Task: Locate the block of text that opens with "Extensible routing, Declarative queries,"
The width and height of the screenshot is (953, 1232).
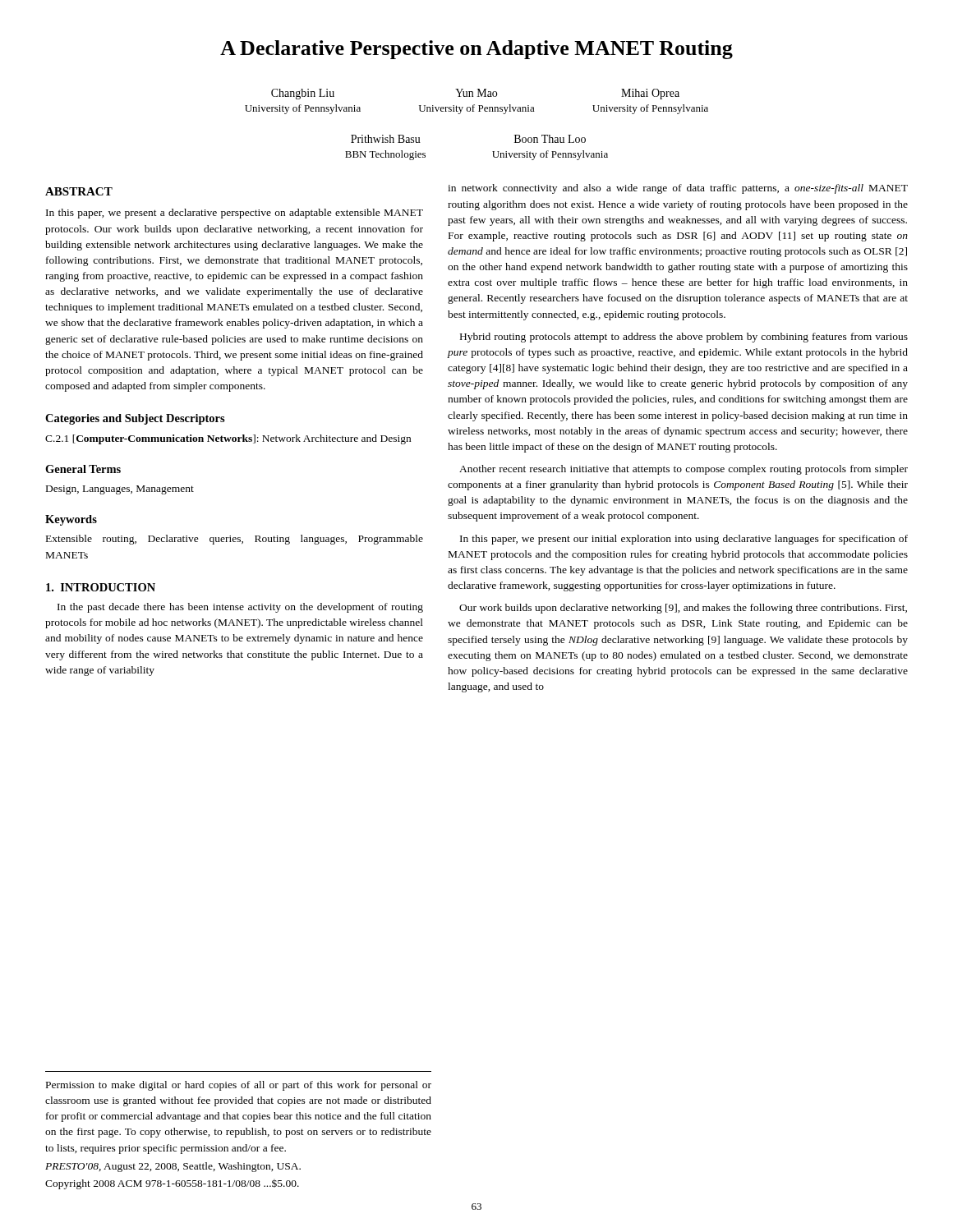Action: (x=234, y=547)
